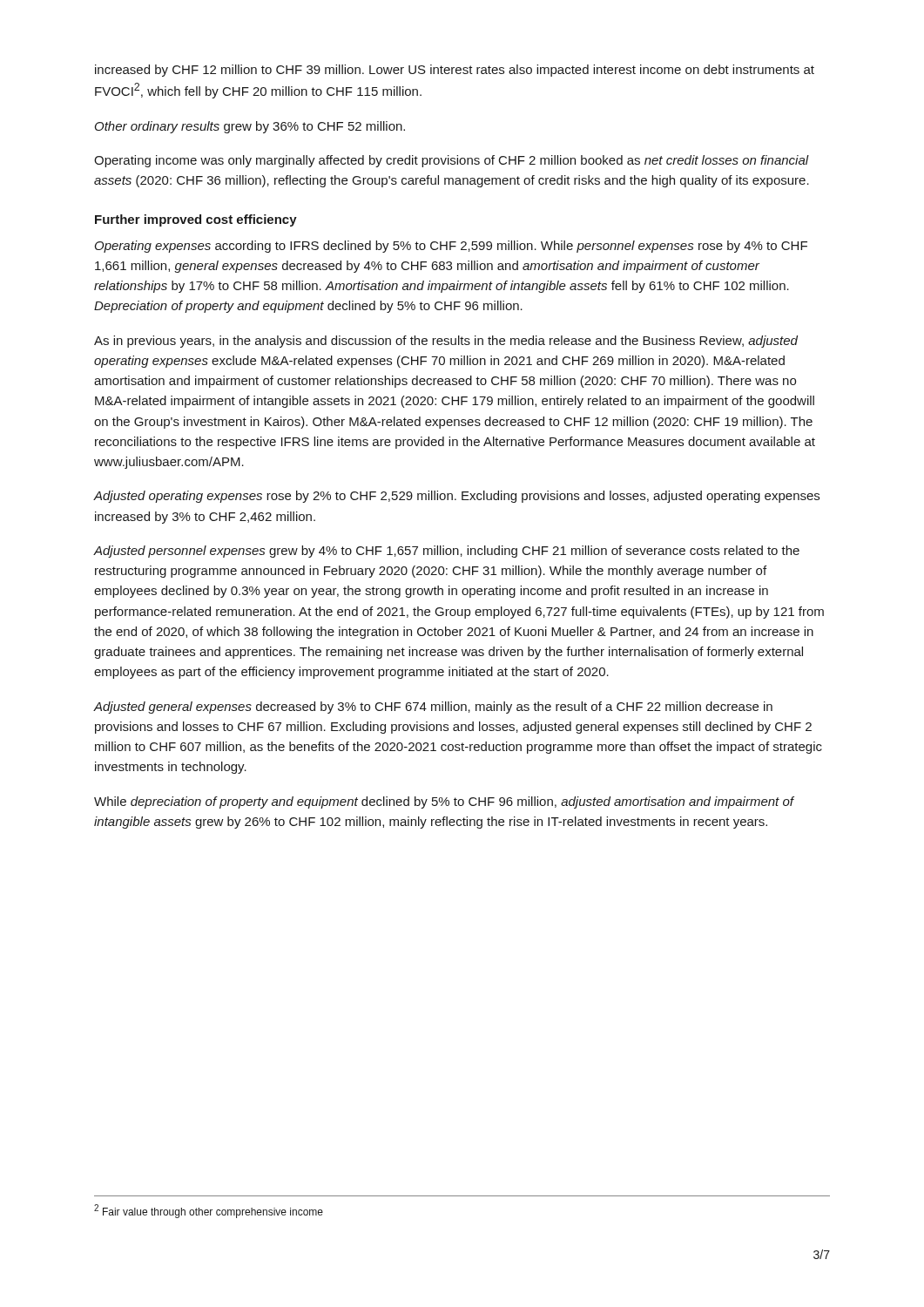Find the text starting "Adjusted personnel expenses grew by 4% to CHF"

click(459, 611)
